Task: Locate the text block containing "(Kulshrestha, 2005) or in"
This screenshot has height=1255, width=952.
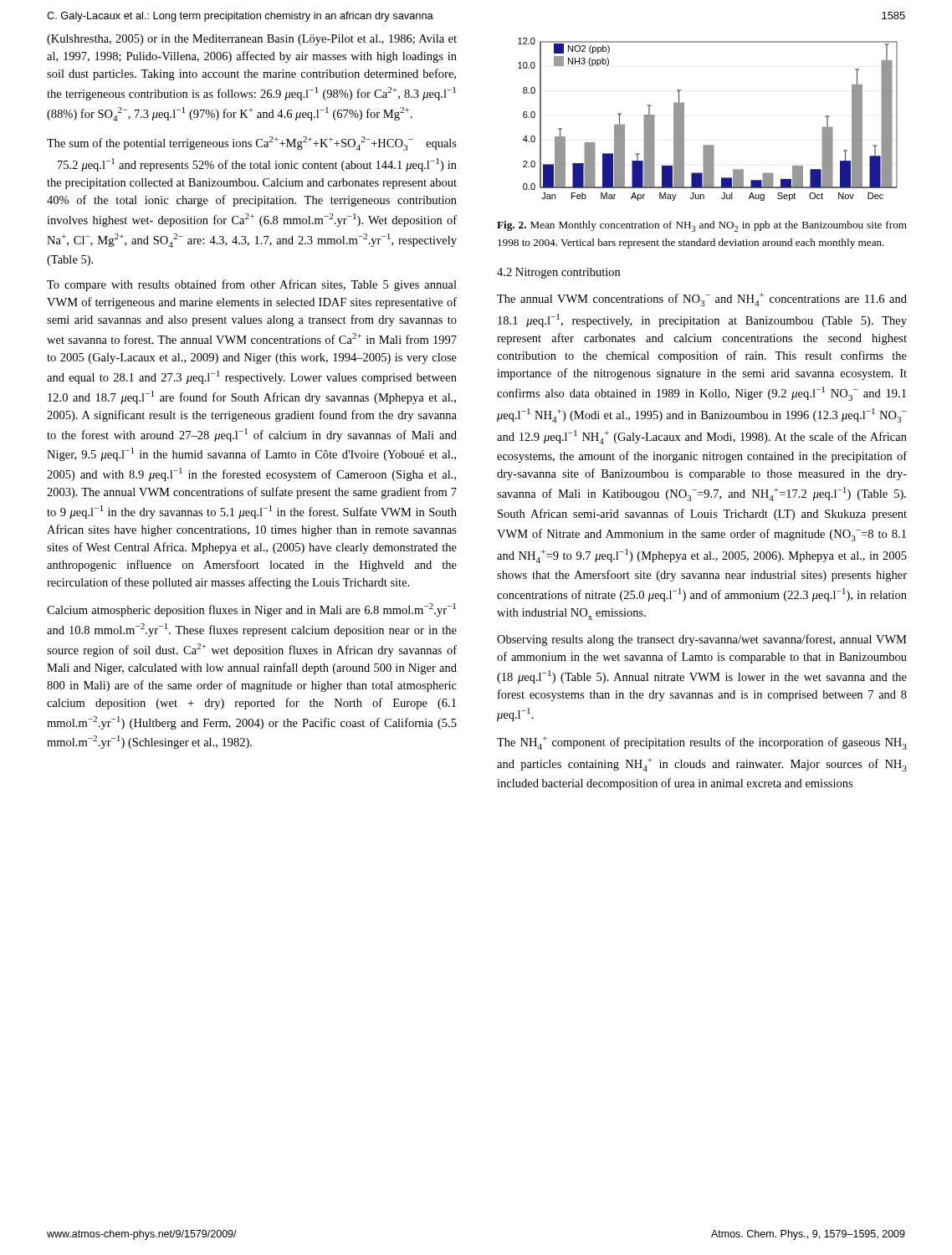Action: [252, 77]
